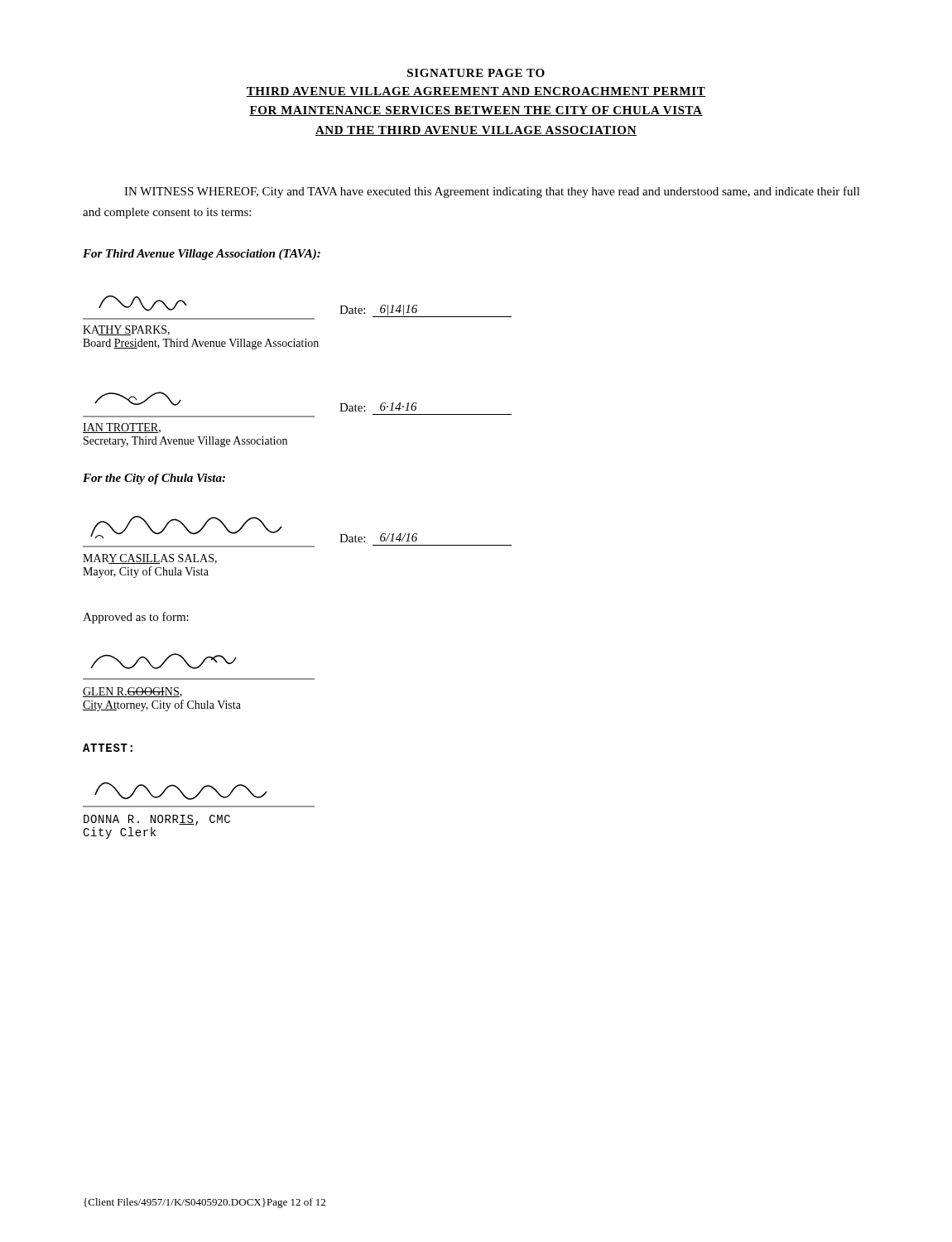Locate the block starting "MARY CASILLAS SALAS, Mayor, City of Chula Vista"
This screenshot has height=1242, width=952.
tap(150, 565)
